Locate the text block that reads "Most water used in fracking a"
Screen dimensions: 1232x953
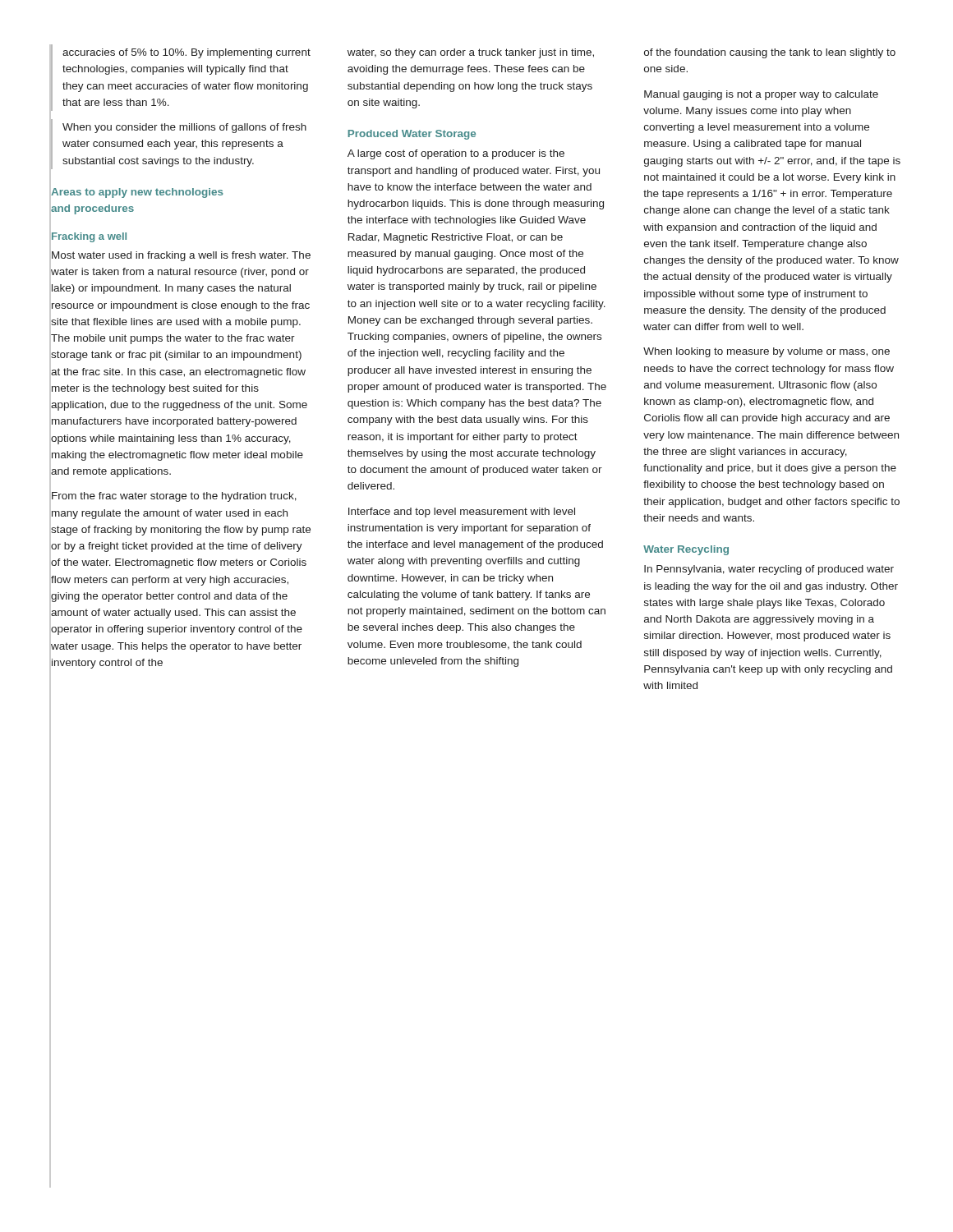click(x=181, y=363)
